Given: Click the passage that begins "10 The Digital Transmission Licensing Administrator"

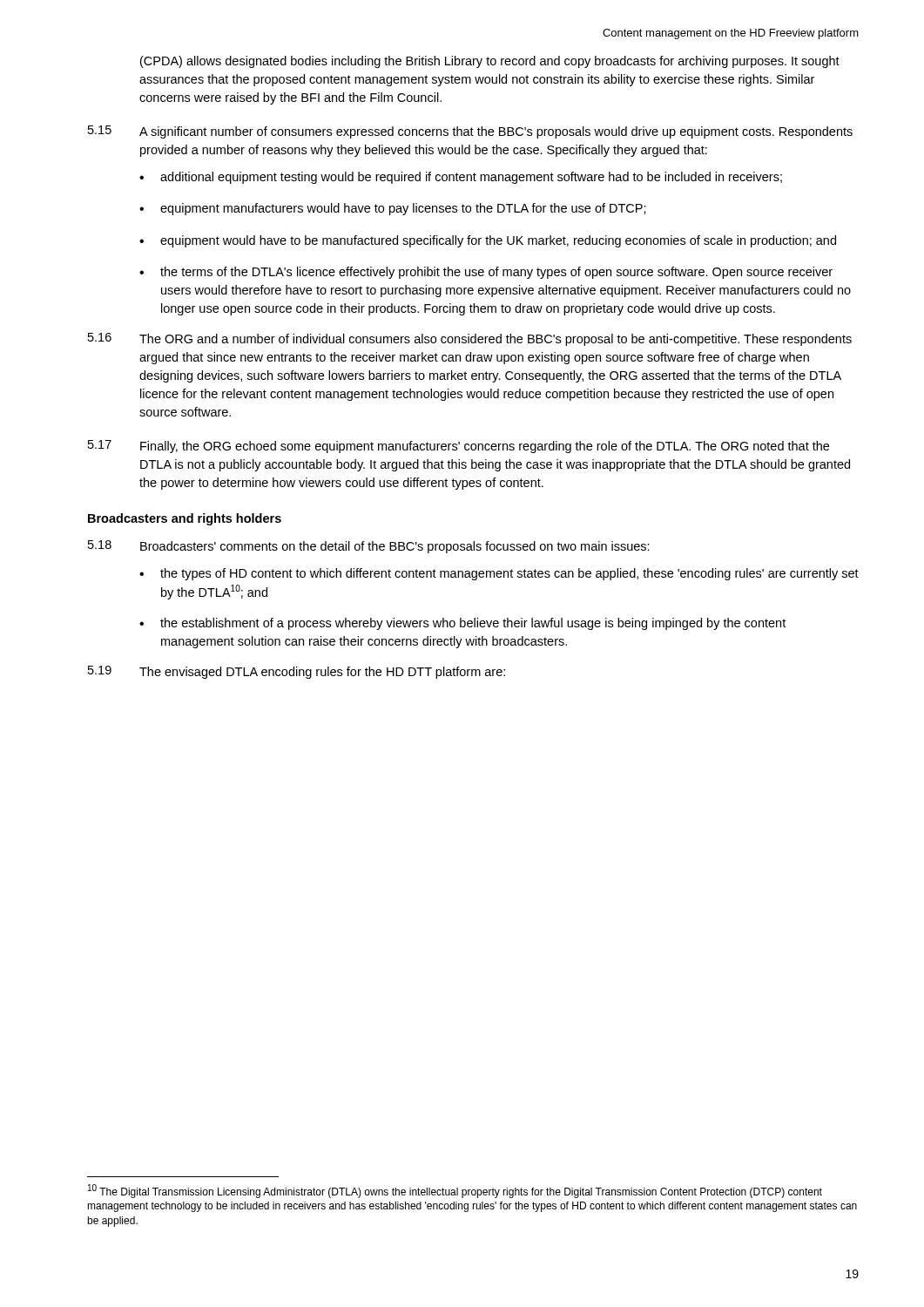Looking at the screenshot, I should point(472,1205).
